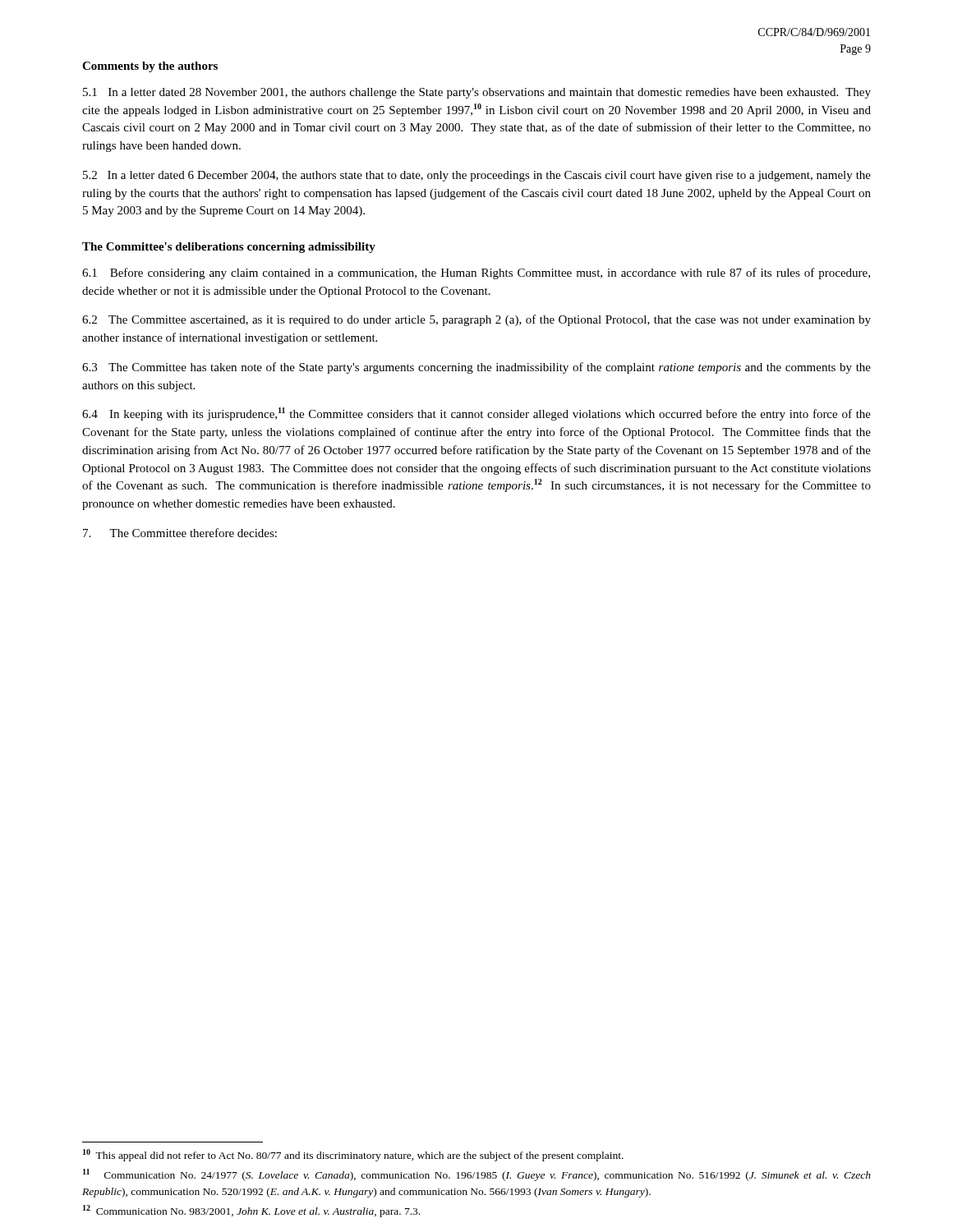Viewport: 953px width, 1232px height.
Task: Point to the region starting "10 This appeal did not"
Action: coord(353,1154)
